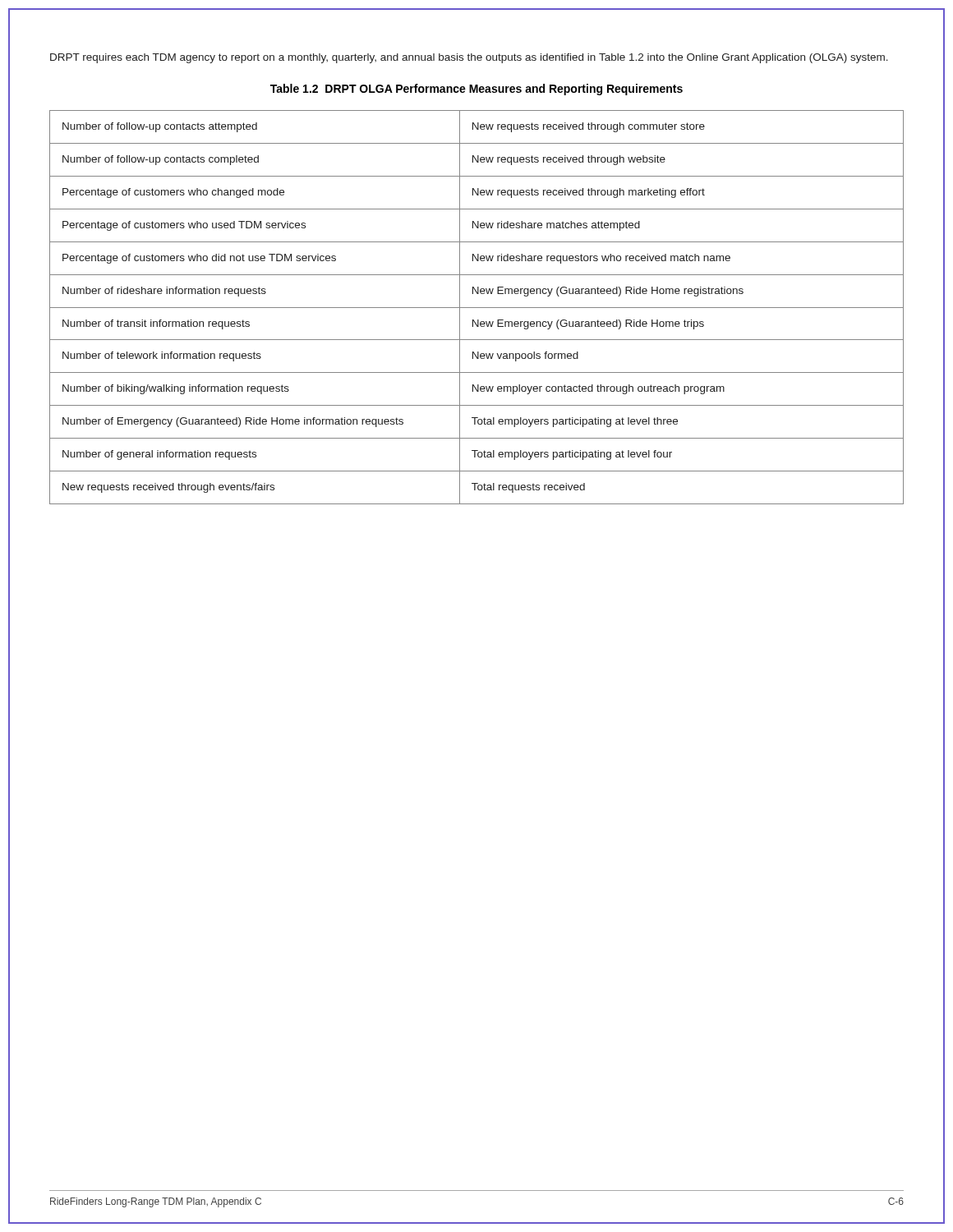Click on the table containing "Total requests received"

pyautogui.click(x=476, y=307)
